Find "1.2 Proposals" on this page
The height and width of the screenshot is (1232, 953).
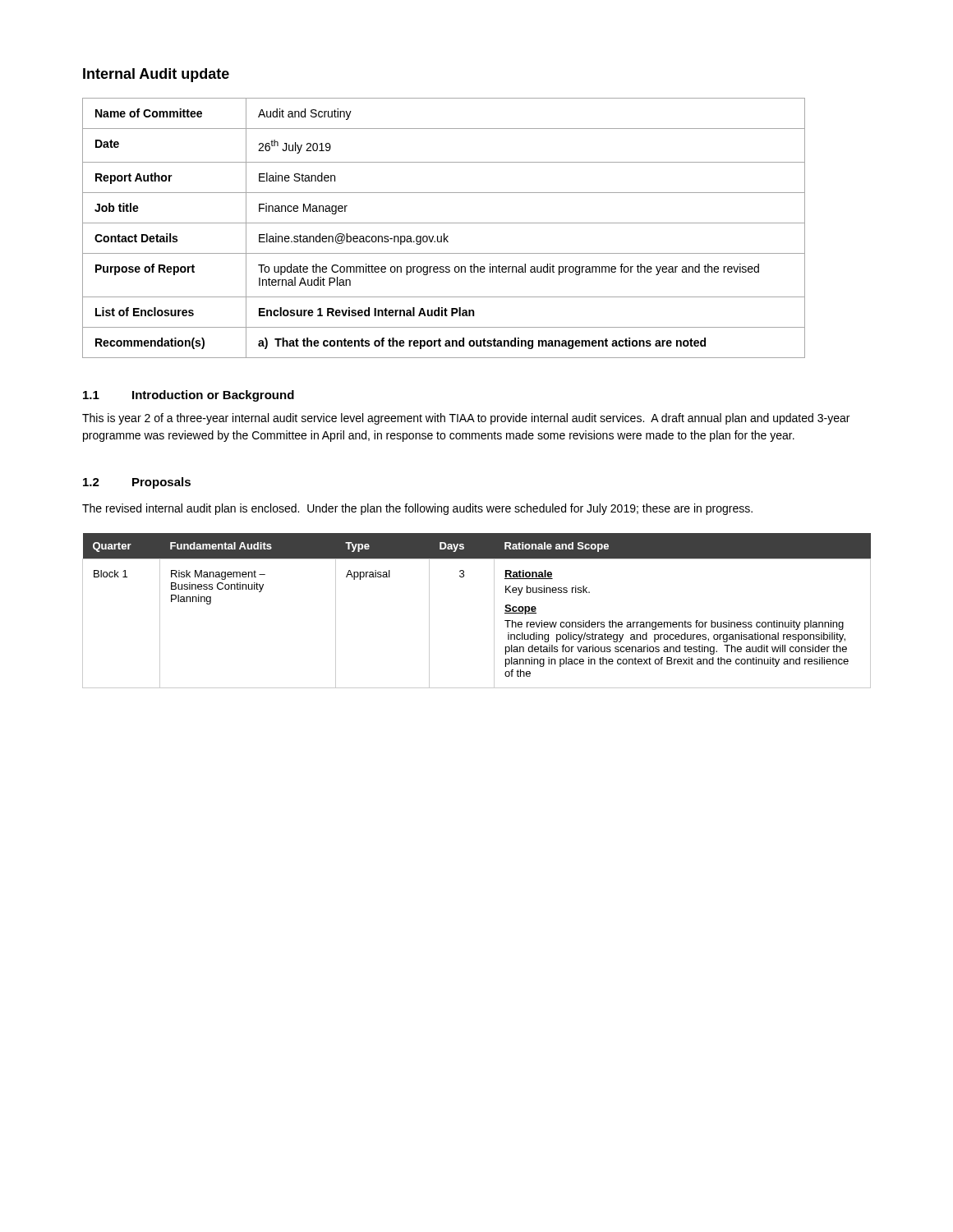click(x=137, y=482)
